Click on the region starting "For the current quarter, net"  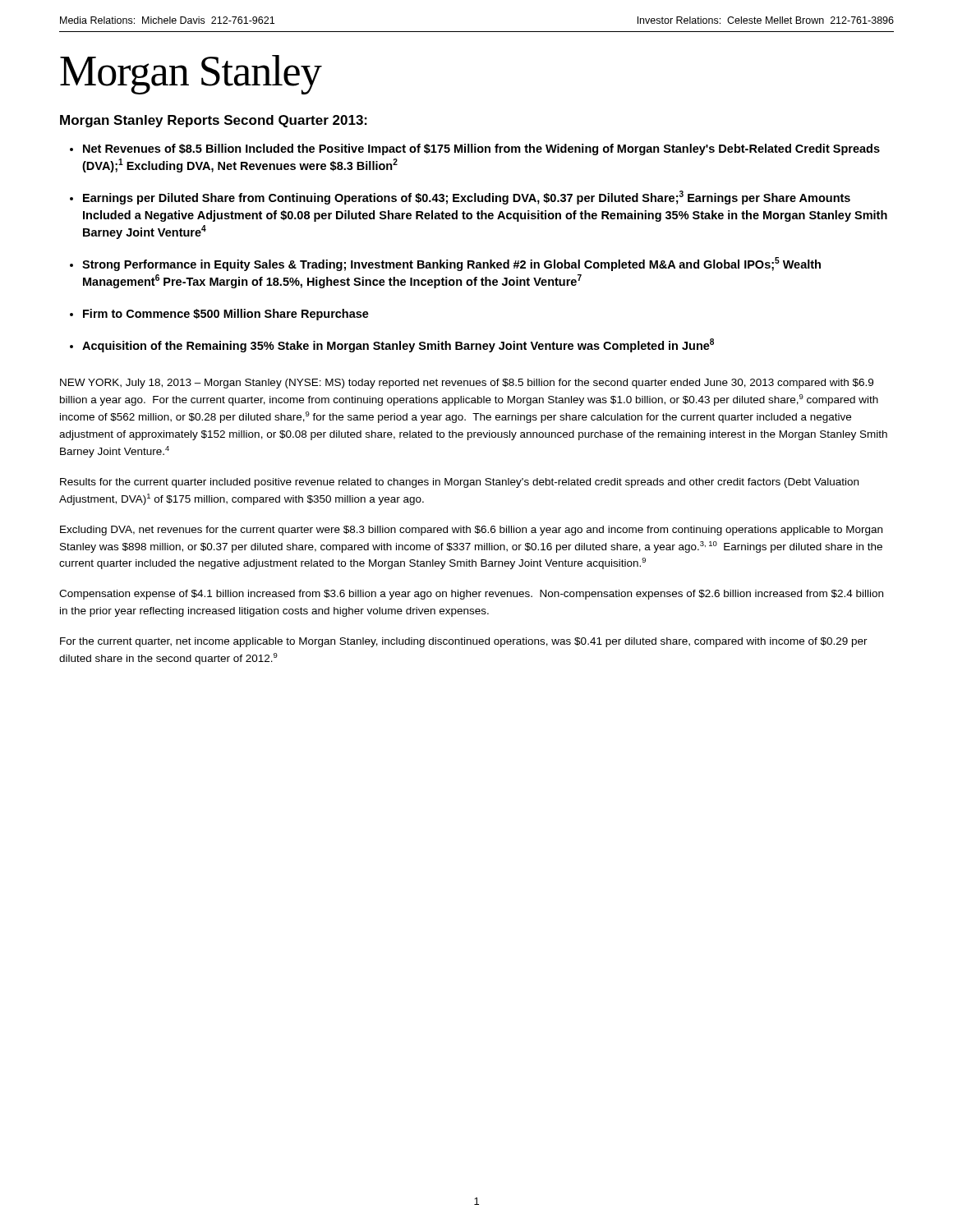point(463,650)
